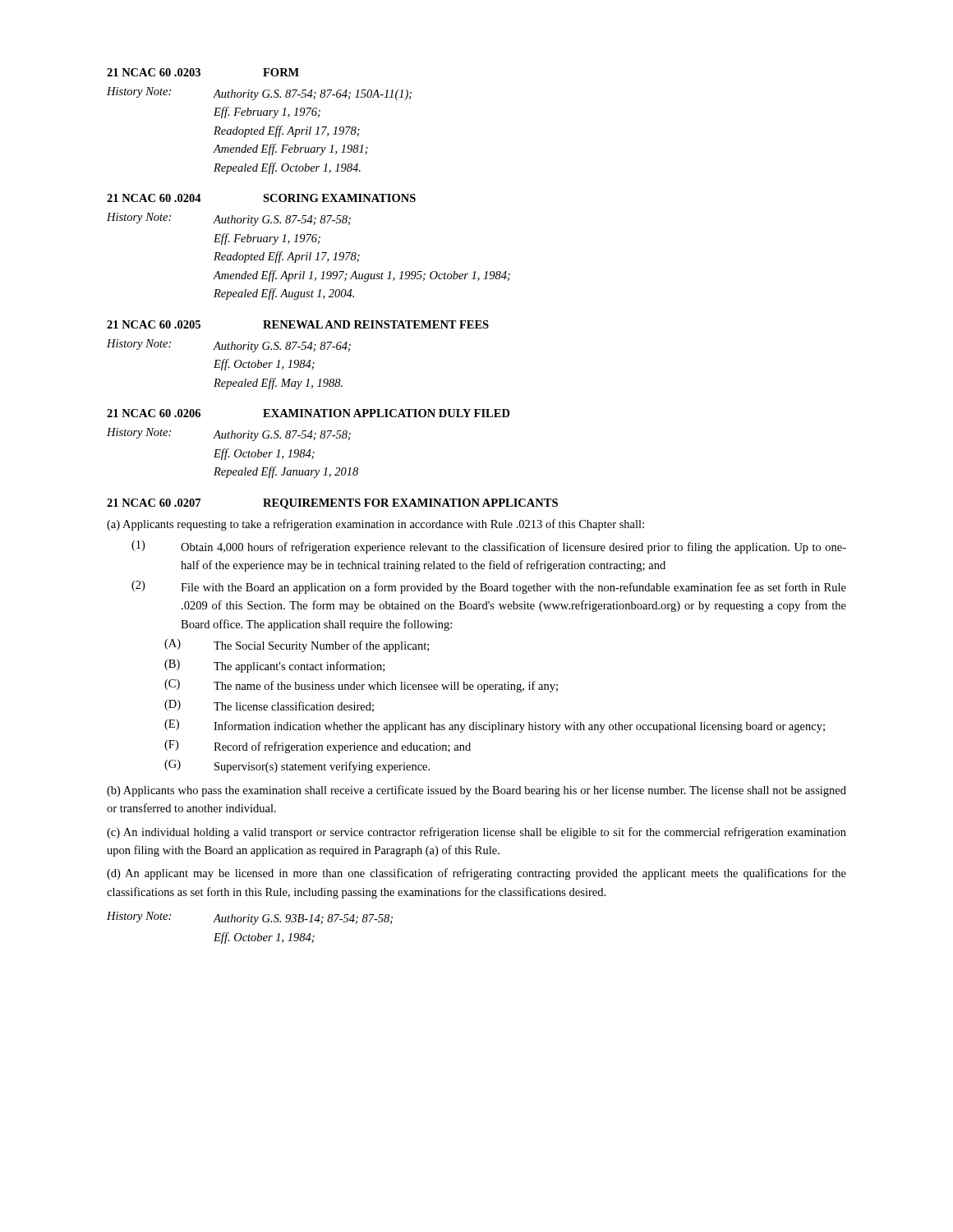
Task: Navigate to the element starting "(1) Obtain 4,000 hours of refrigeration experience relevant"
Action: click(476, 556)
